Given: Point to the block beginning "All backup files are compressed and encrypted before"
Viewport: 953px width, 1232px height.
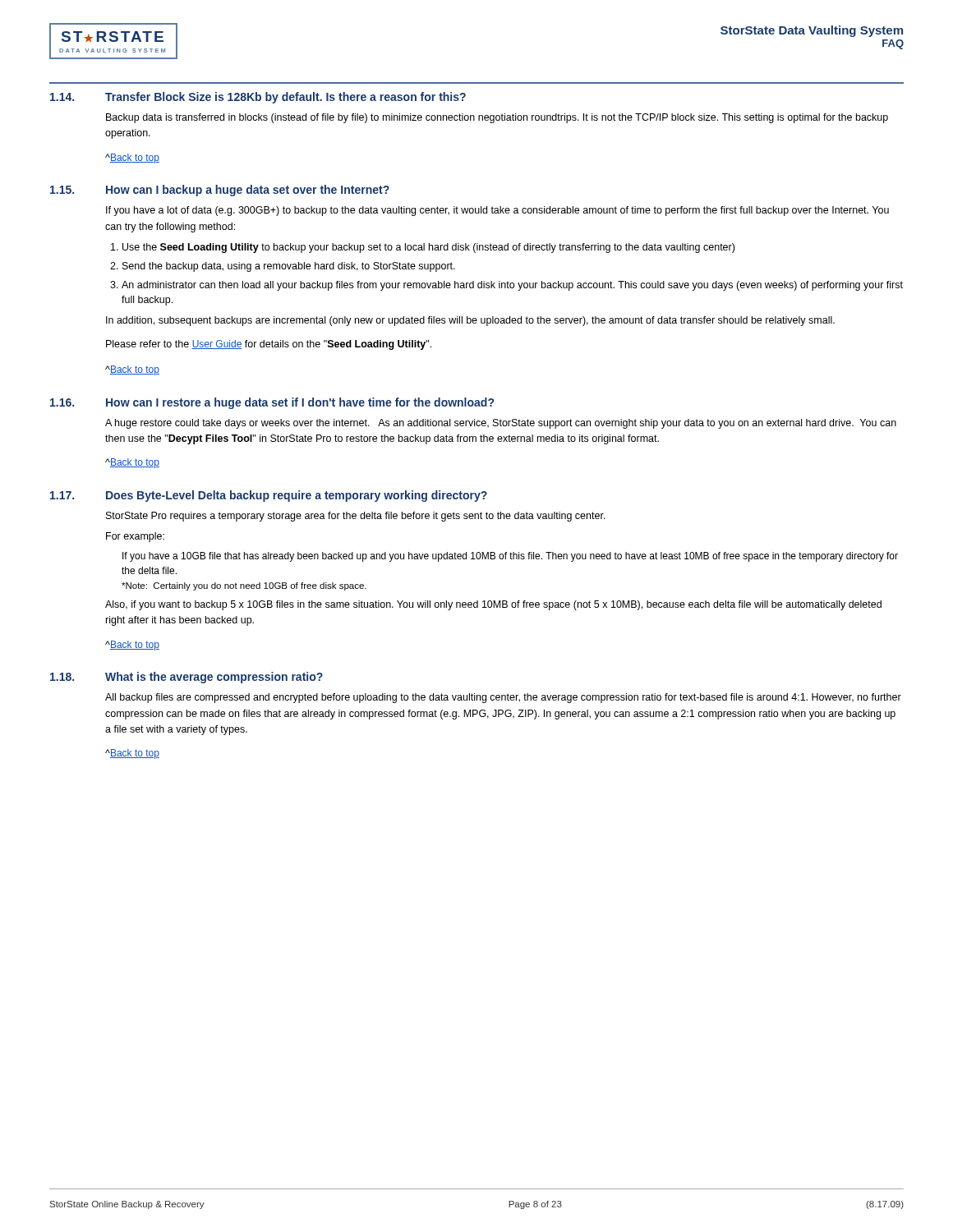Looking at the screenshot, I should [503, 714].
